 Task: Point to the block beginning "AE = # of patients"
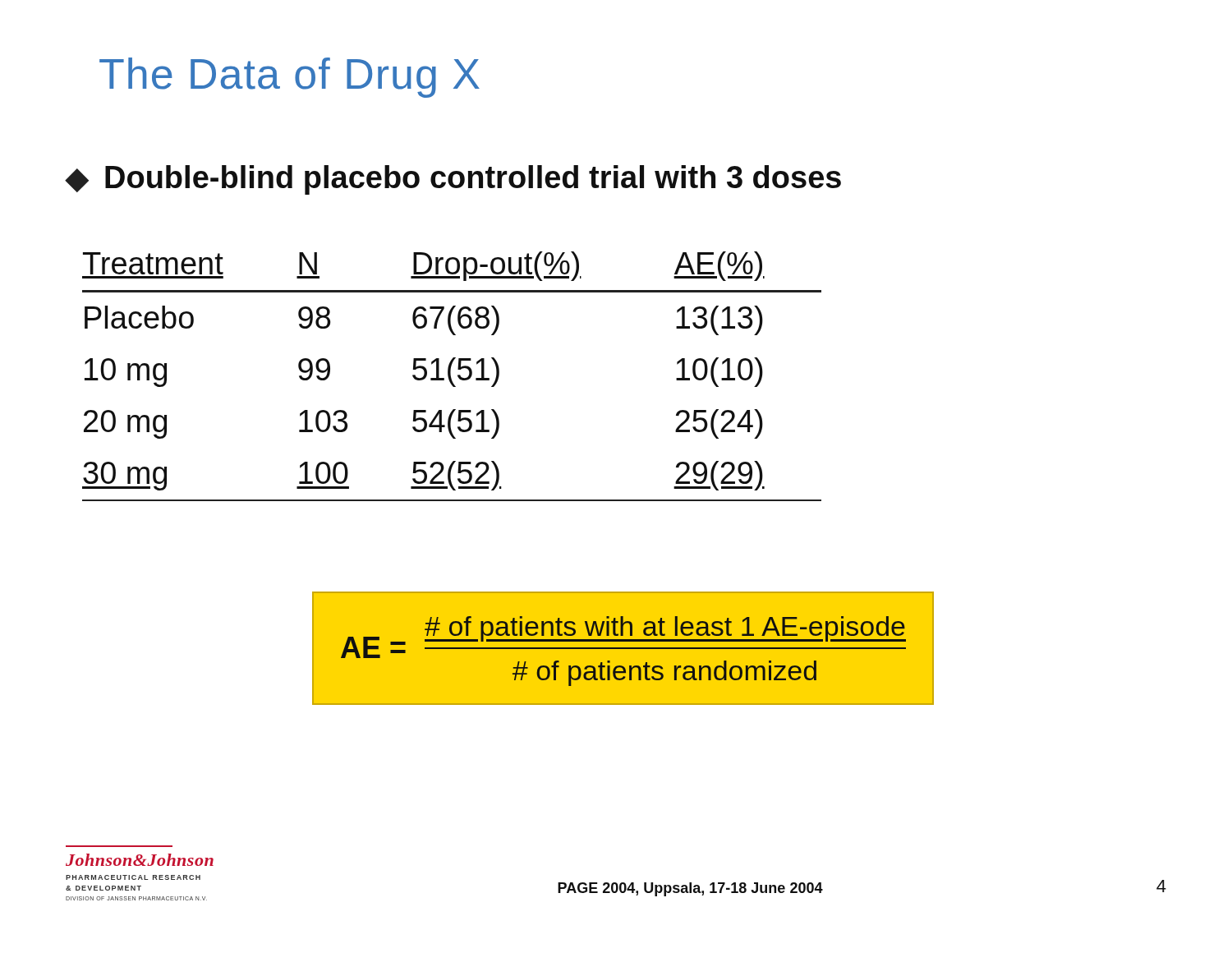coord(623,648)
